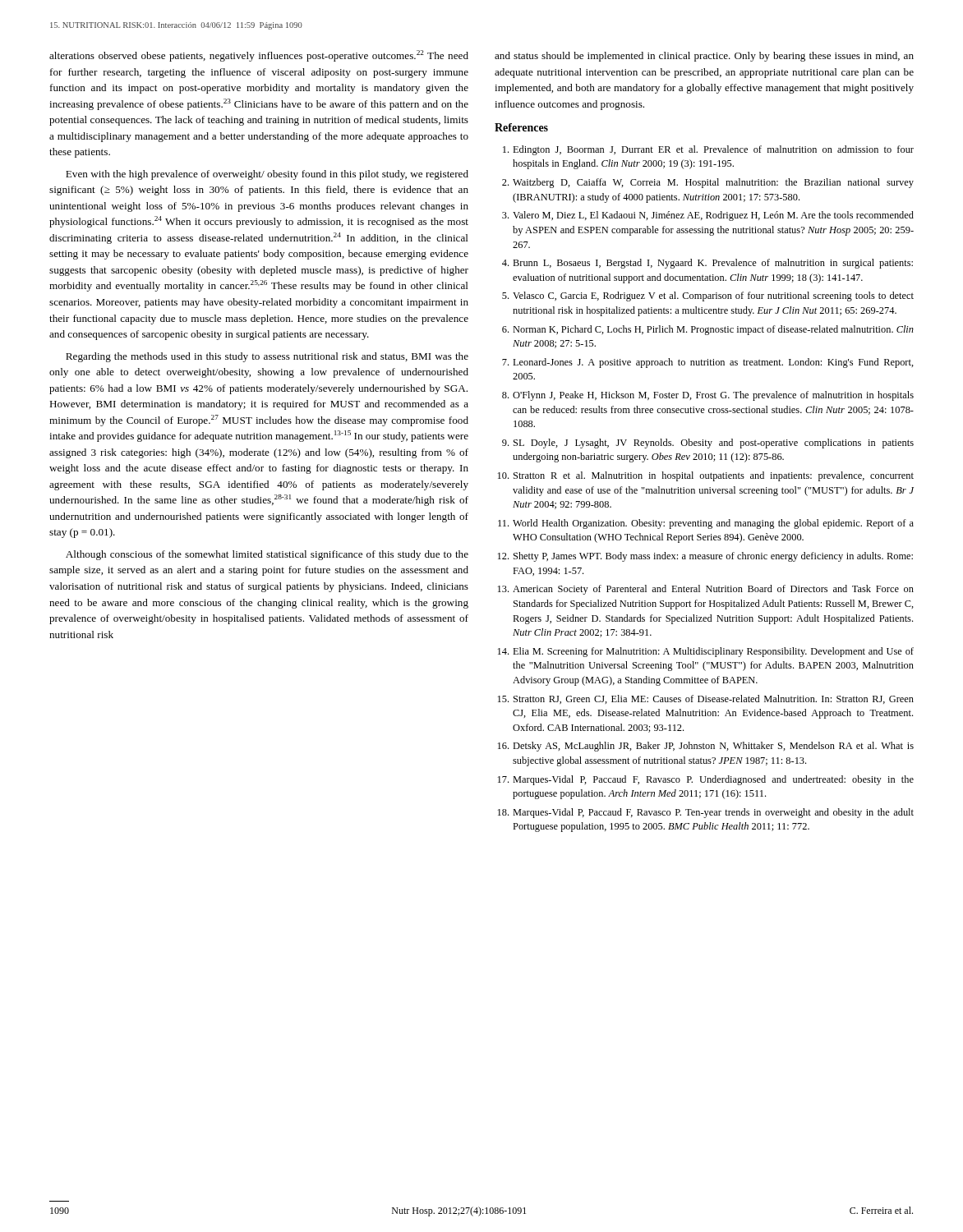Select the passage starting "11. World Health Organization. Obesity:"

(704, 531)
